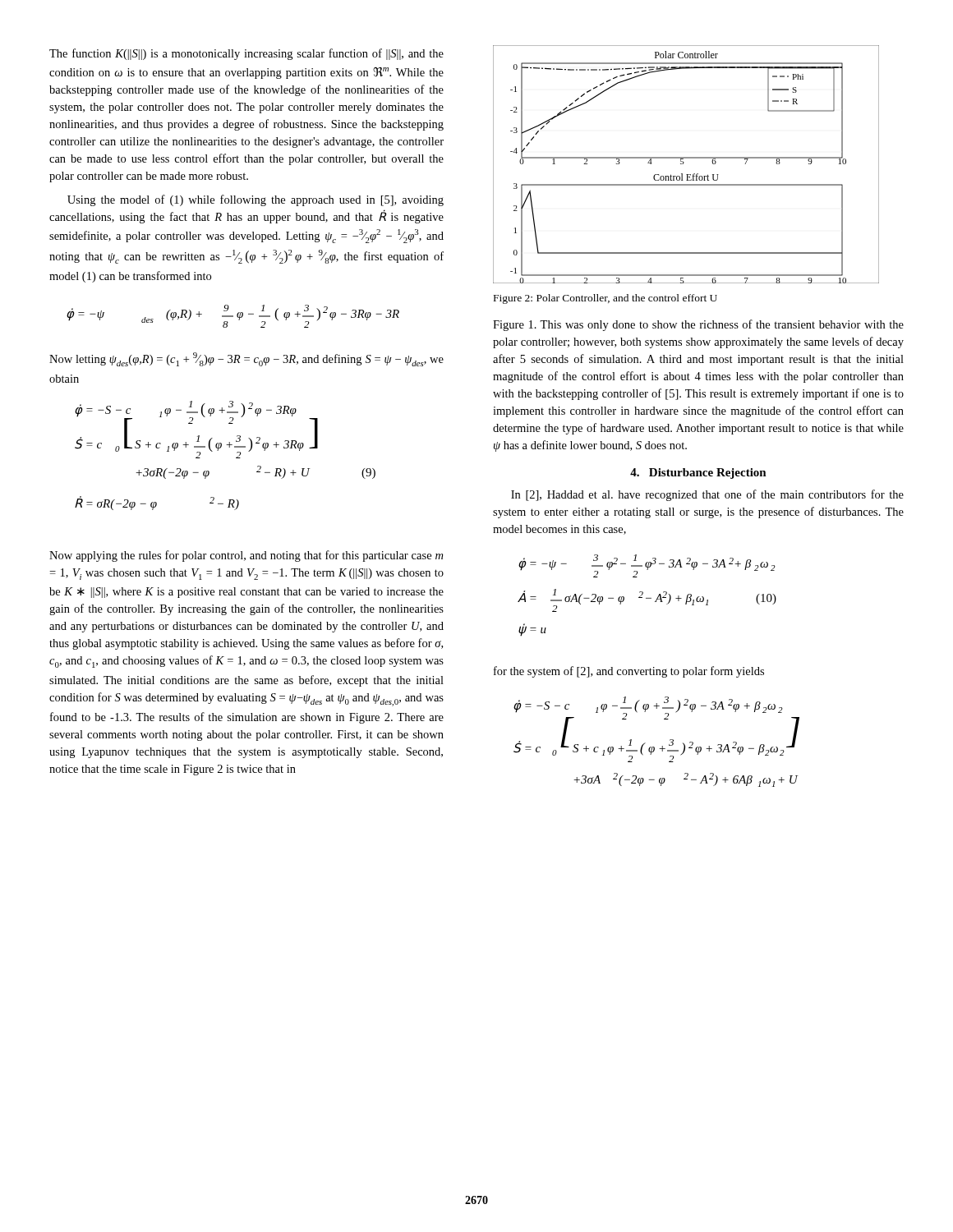This screenshot has width=953, height=1232.
Task: Locate the text block starting "φ̇ = −ψ des (φ,R) + 9 8"
Action: click(246, 316)
